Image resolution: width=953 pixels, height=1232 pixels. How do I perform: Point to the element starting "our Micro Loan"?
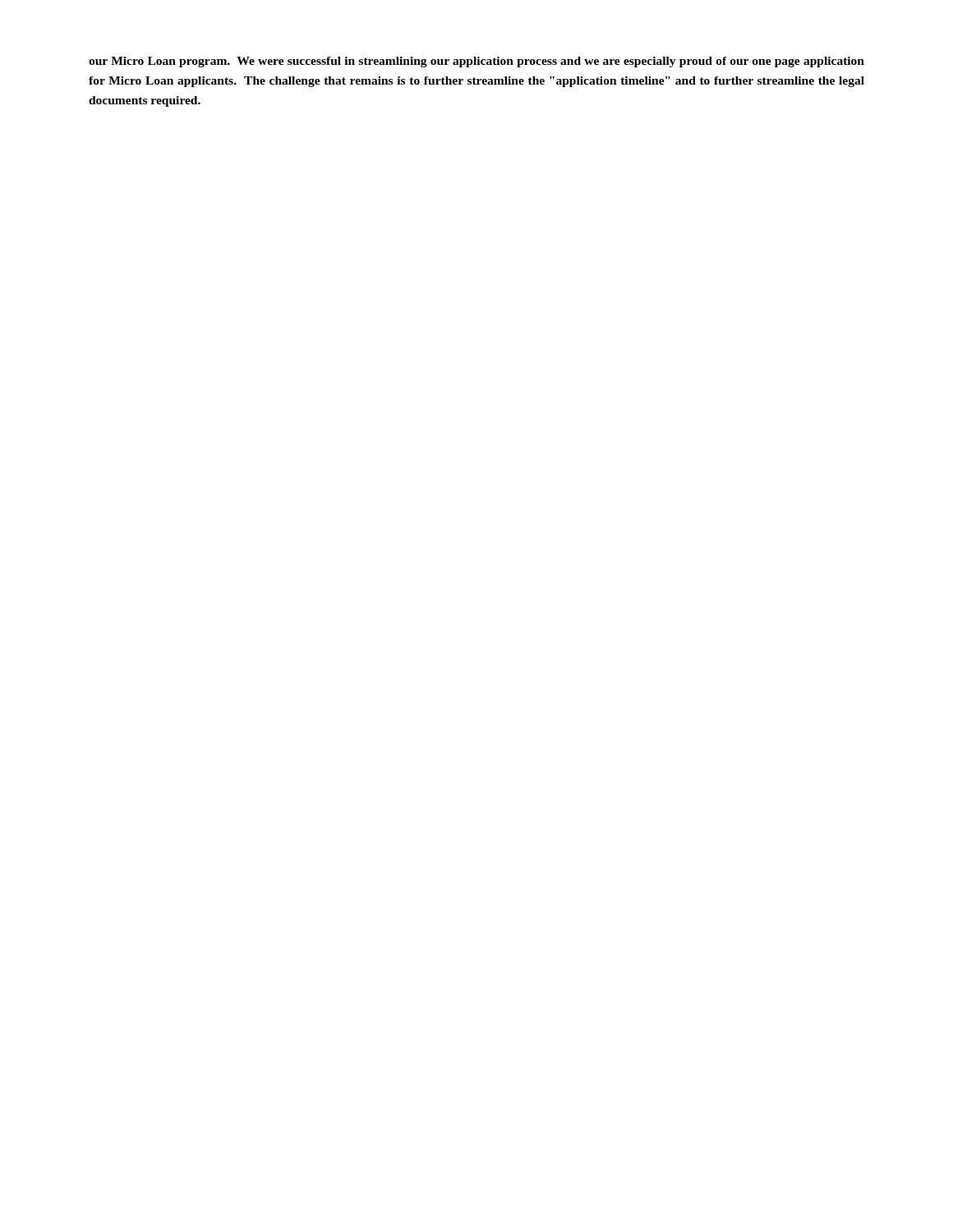pyautogui.click(x=476, y=80)
